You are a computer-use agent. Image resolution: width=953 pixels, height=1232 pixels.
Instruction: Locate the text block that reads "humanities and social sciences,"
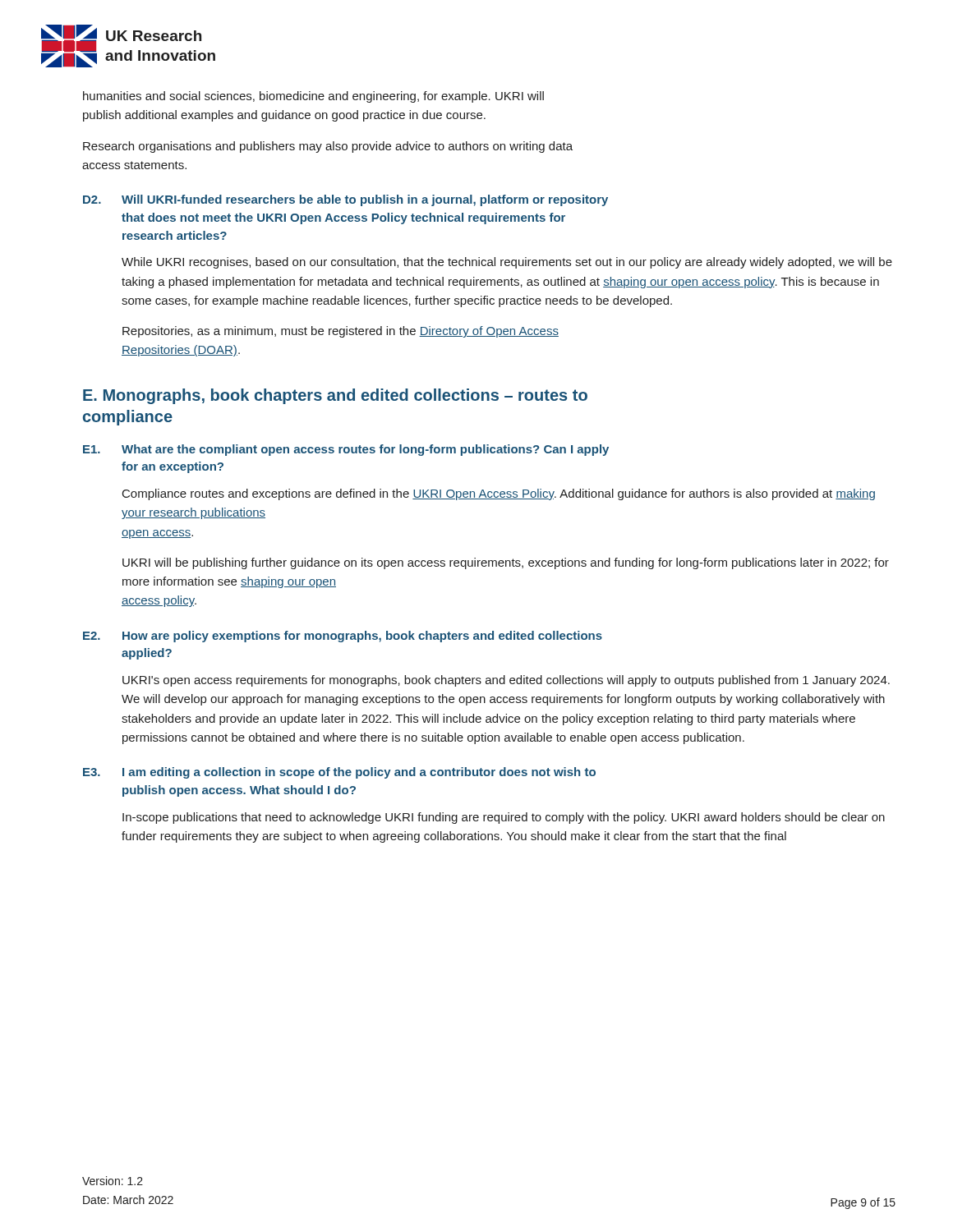[313, 105]
